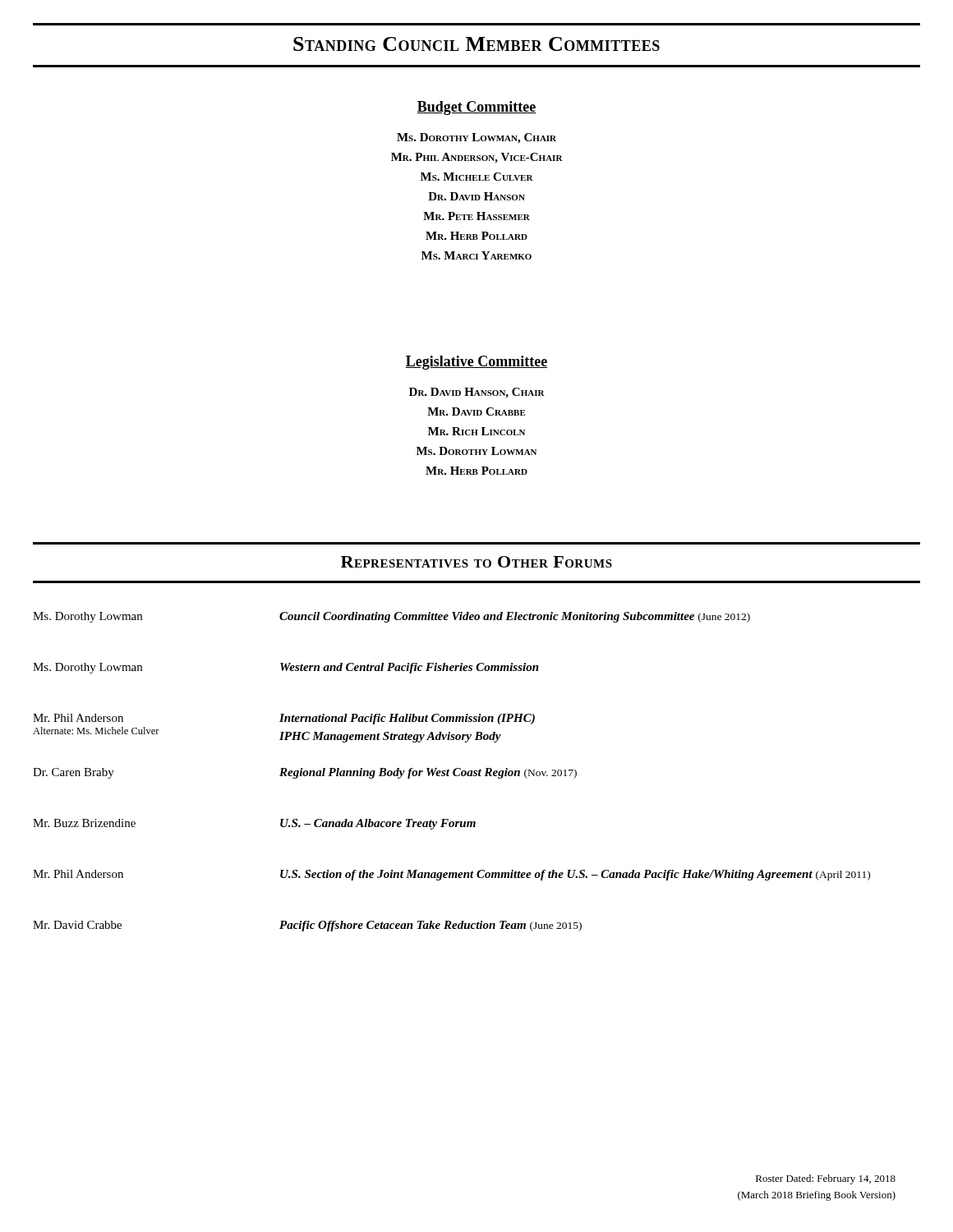Find the text block starting "Pacific Offshore Cetacean Take Reduction Team"
The height and width of the screenshot is (1232, 953).
(x=431, y=924)
